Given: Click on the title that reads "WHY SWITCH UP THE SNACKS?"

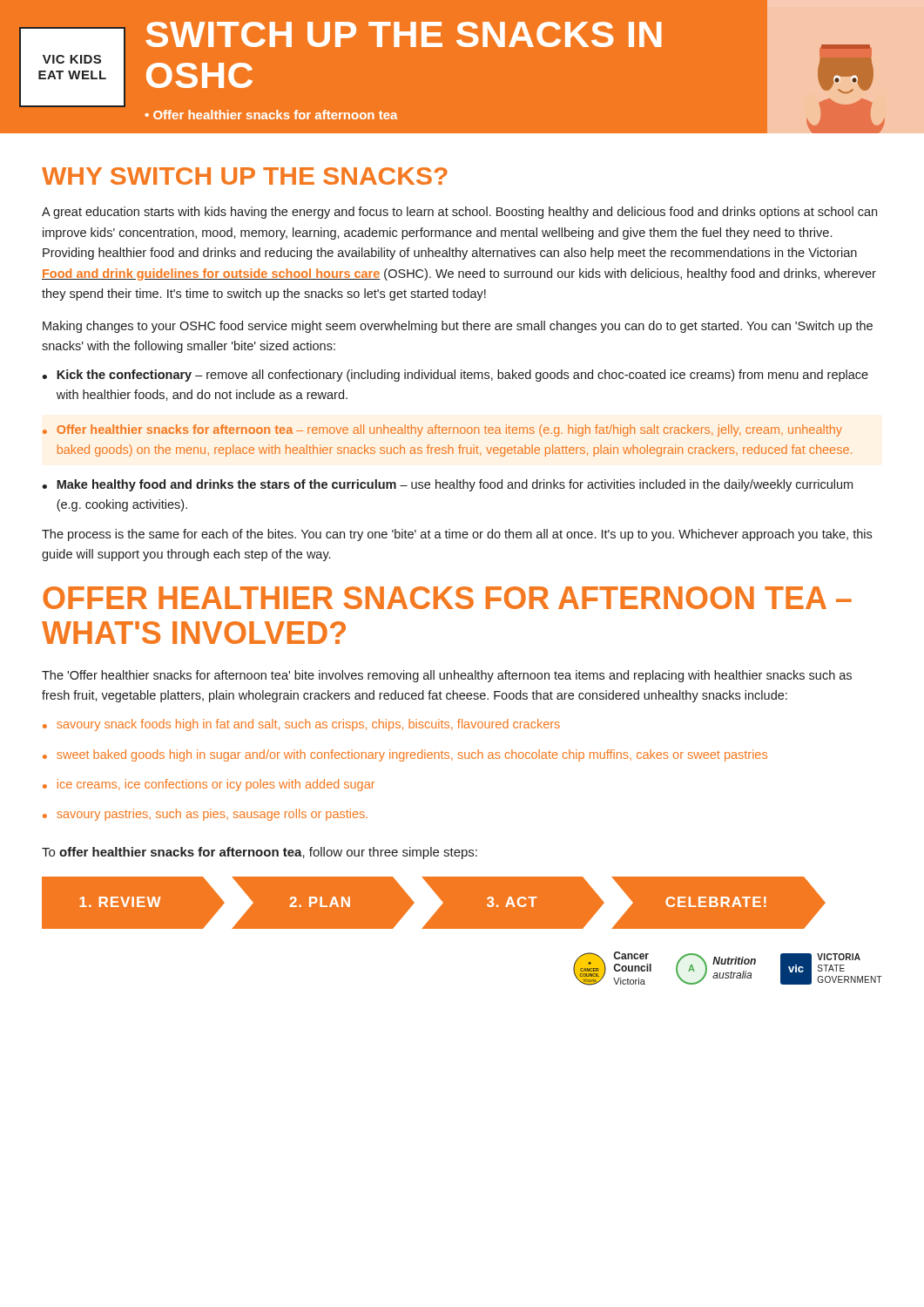Looking at the screenshot, I should (245, 176).
